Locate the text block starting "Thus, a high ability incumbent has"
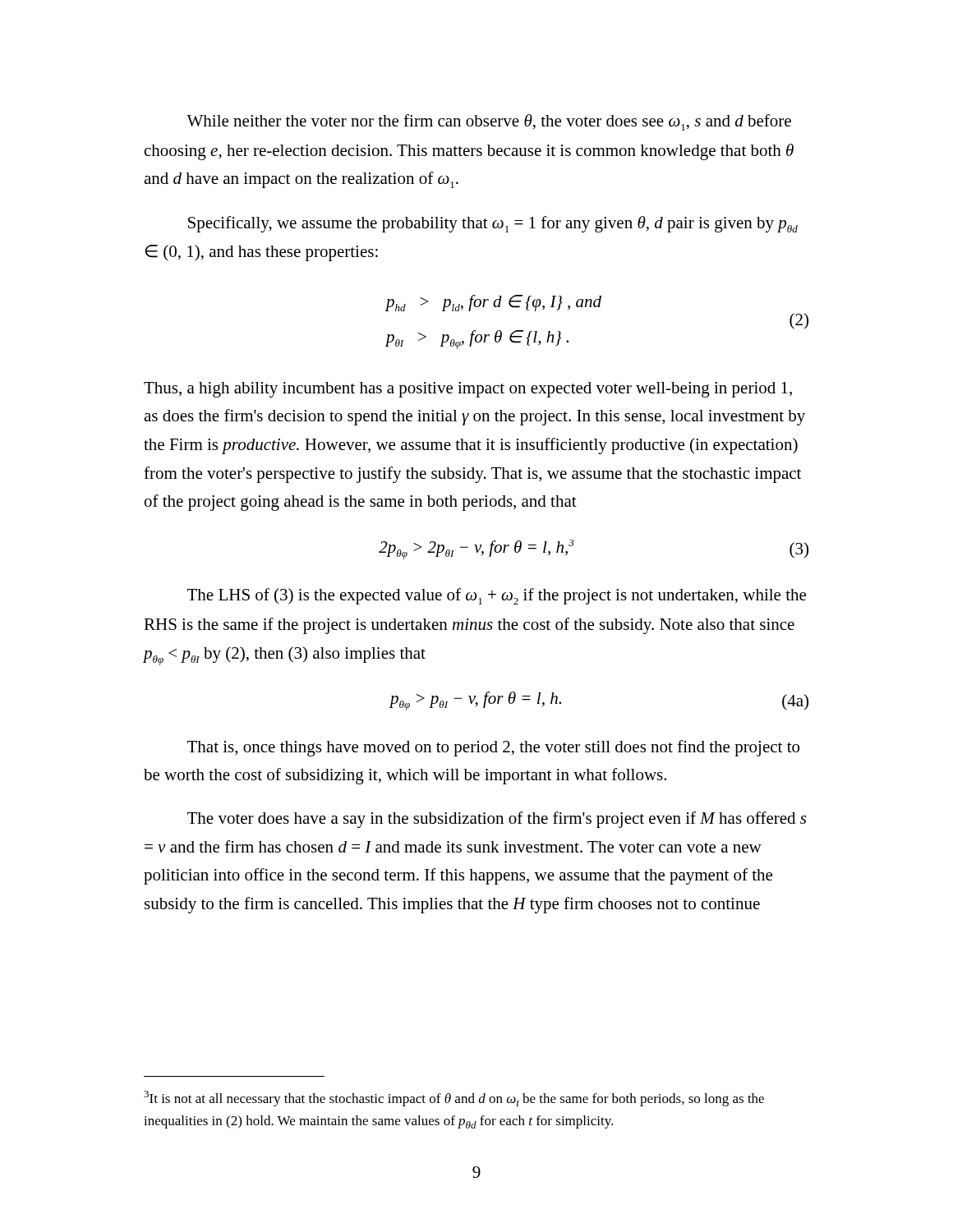 tap(475, 444)
